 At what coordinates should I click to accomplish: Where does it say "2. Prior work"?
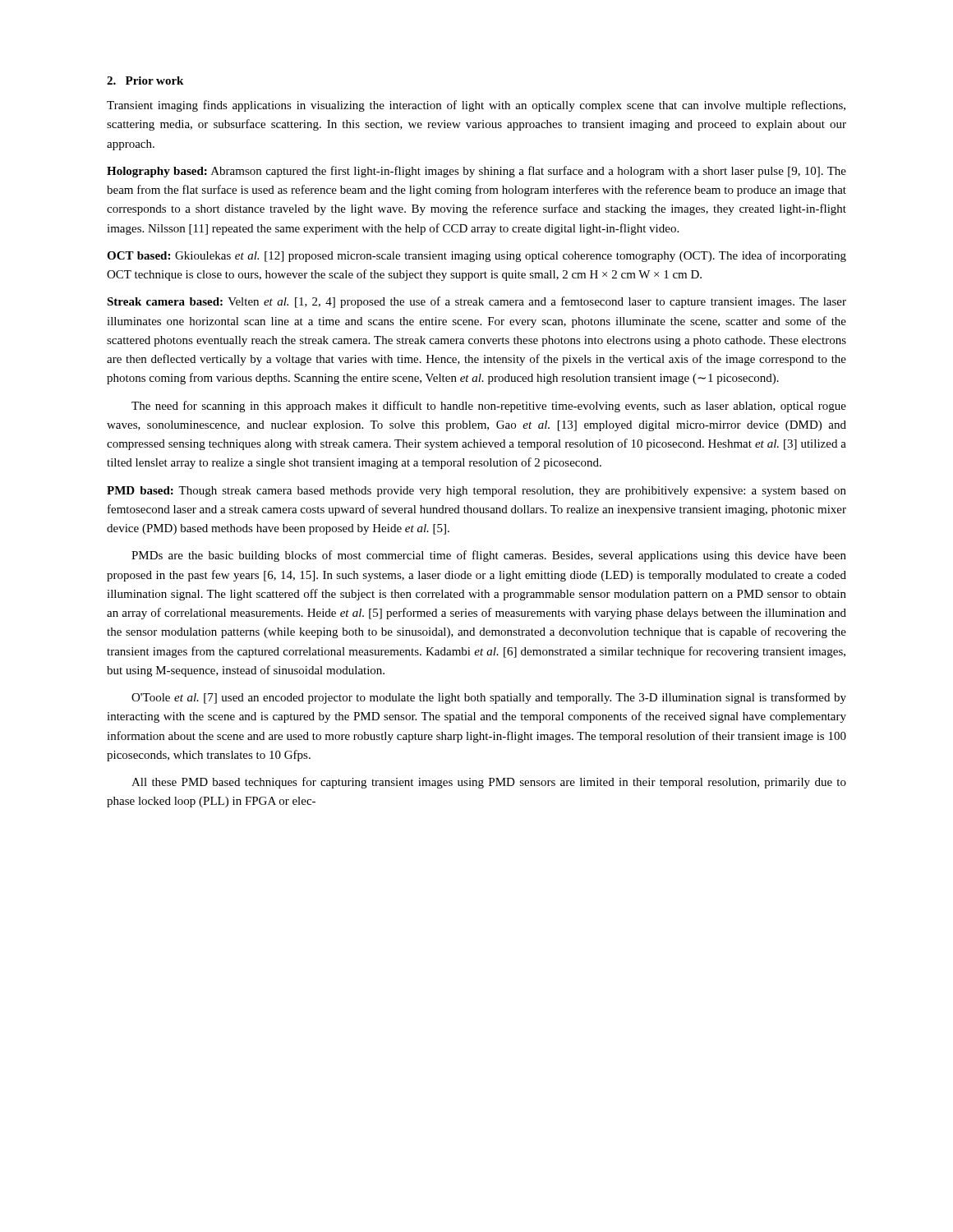(145, 81)
